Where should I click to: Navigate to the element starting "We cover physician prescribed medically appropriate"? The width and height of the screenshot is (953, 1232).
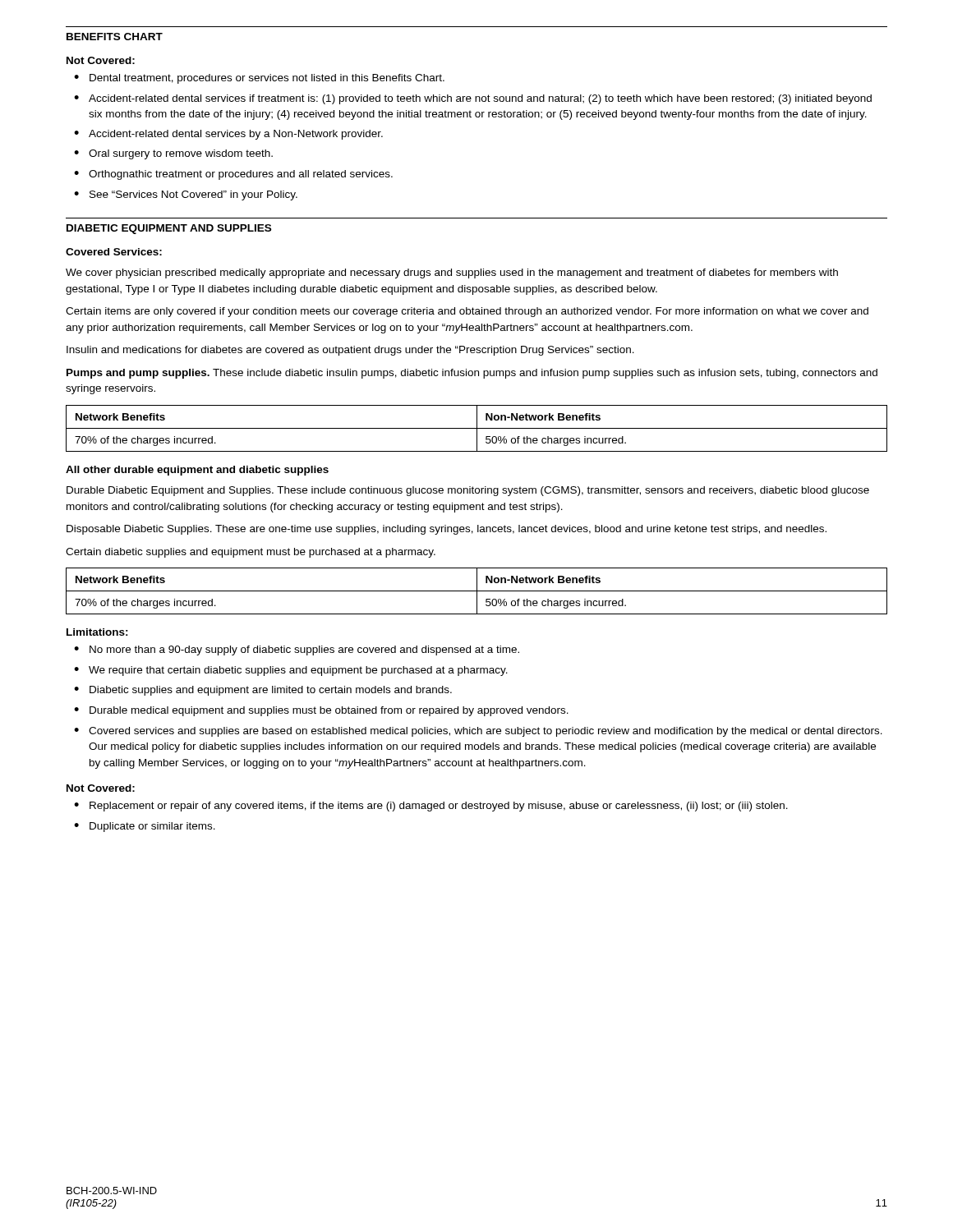coord(452,280)
